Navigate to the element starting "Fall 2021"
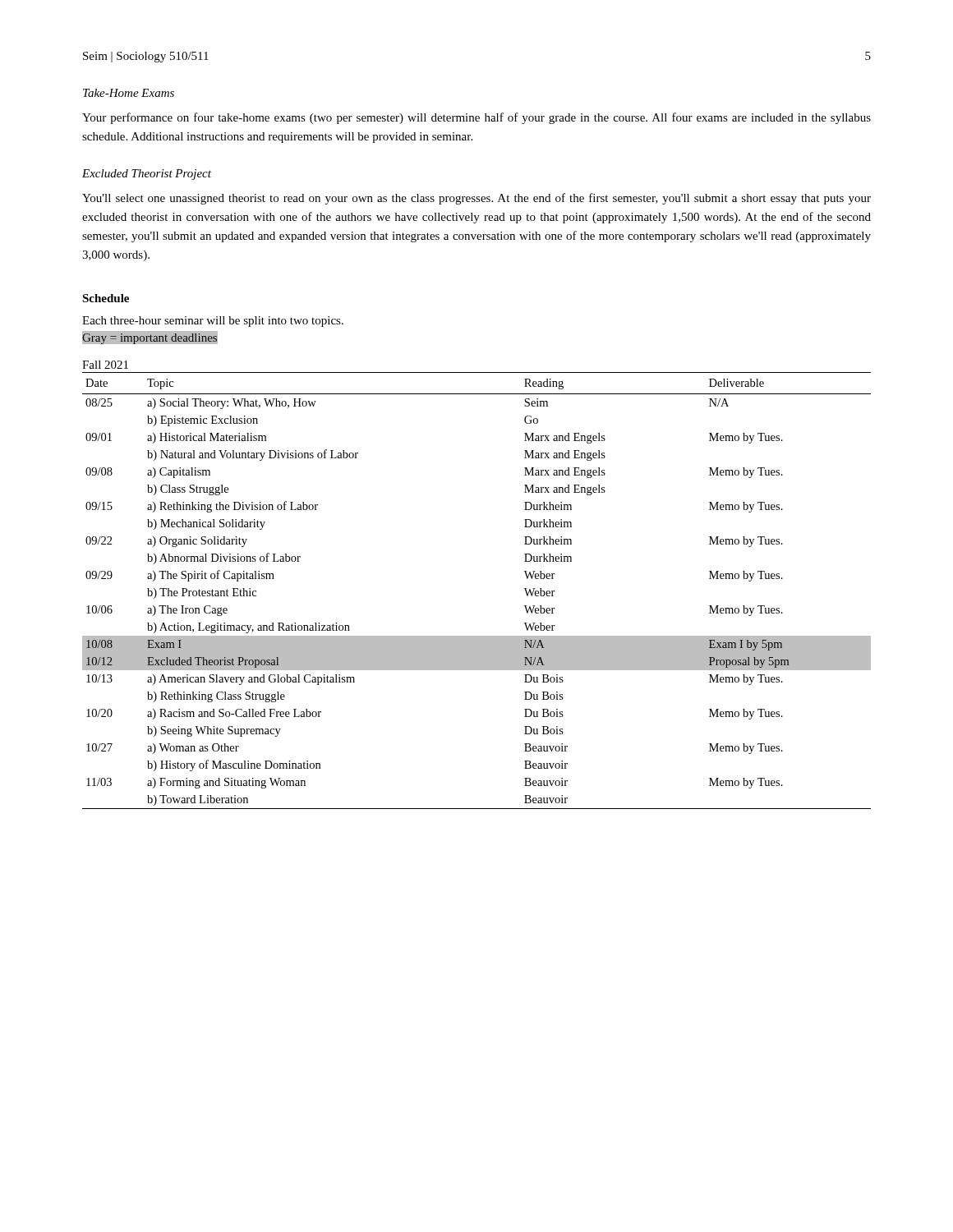The width and height of the screenshot is (953, 1232). click(106, 364)
